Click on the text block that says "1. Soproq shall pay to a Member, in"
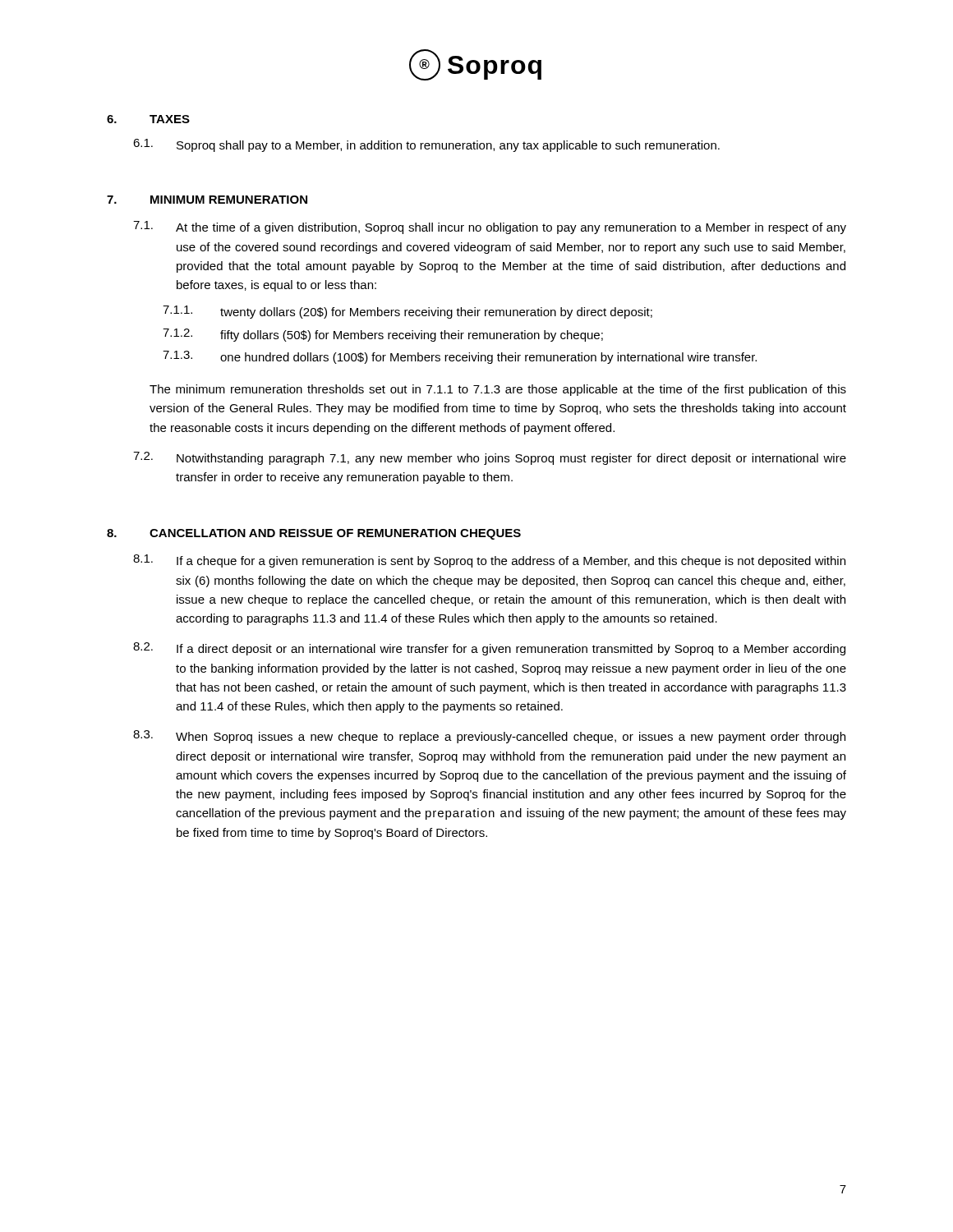Viewport: 953px width, 1232px height. pos(476,145)
